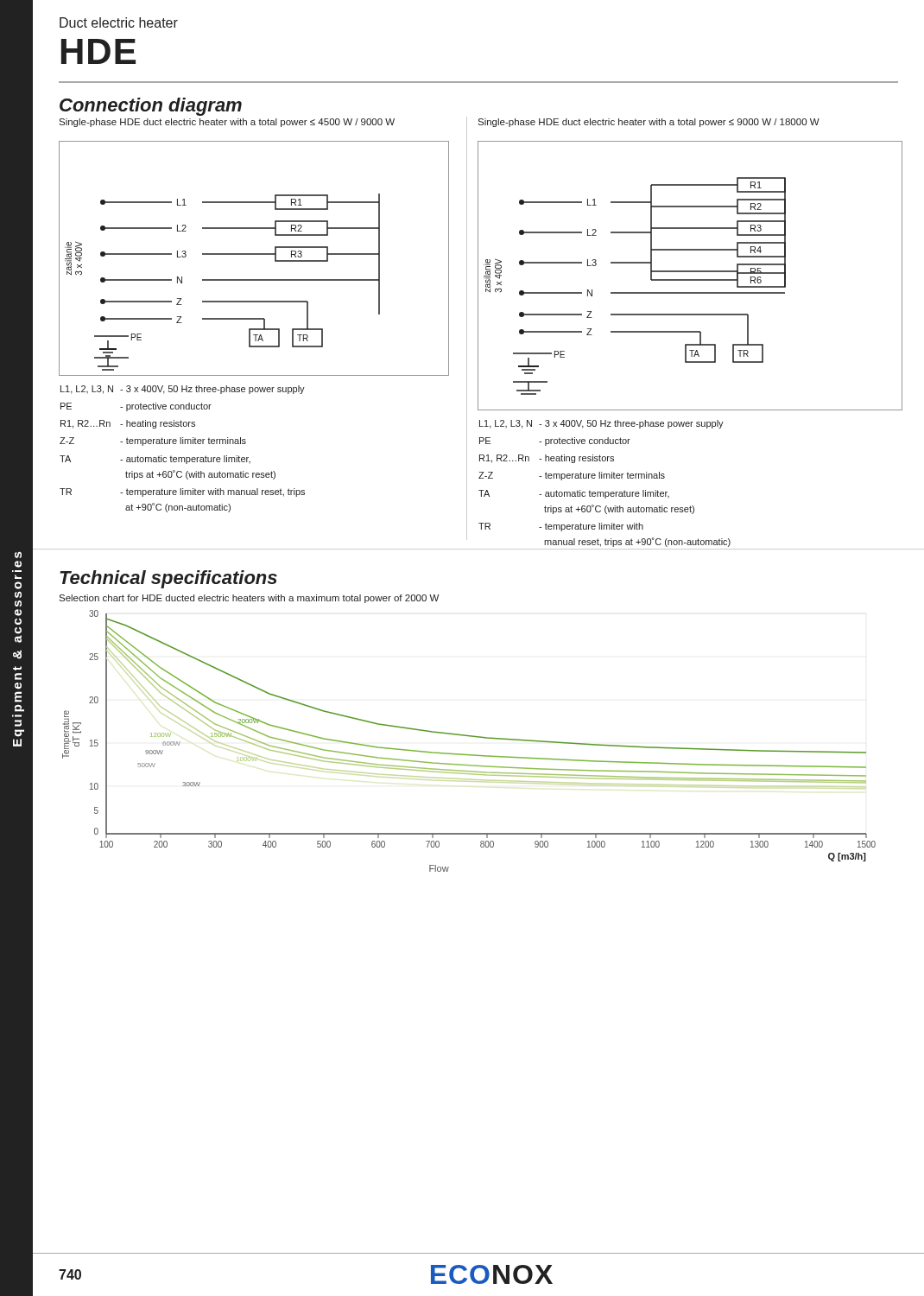The height and width of the screenshot is (1296, 924).
Task: Locate the element starting "Technical specifications"
Action: (249, 575)
